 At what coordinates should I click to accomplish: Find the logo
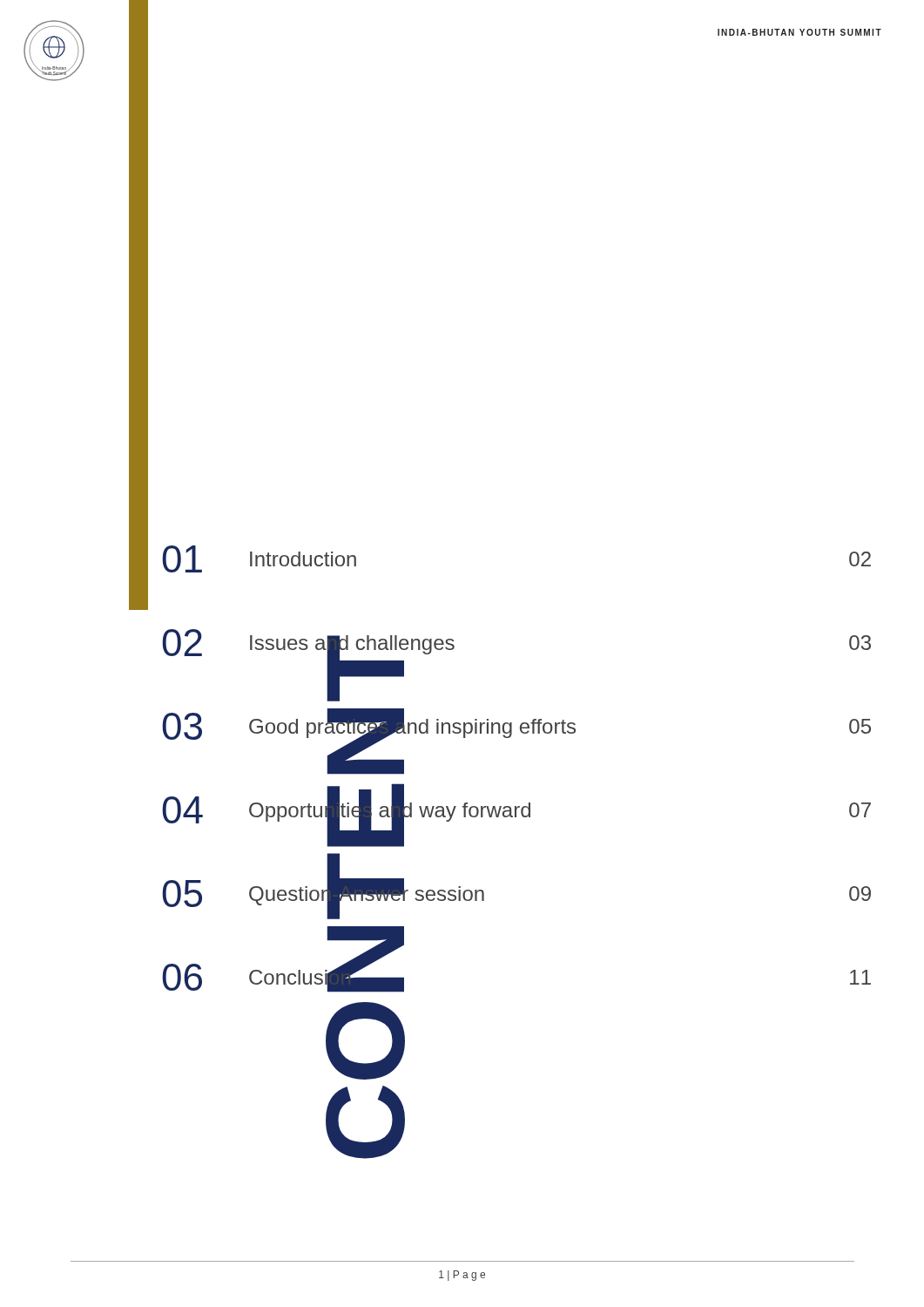[57, 54]
